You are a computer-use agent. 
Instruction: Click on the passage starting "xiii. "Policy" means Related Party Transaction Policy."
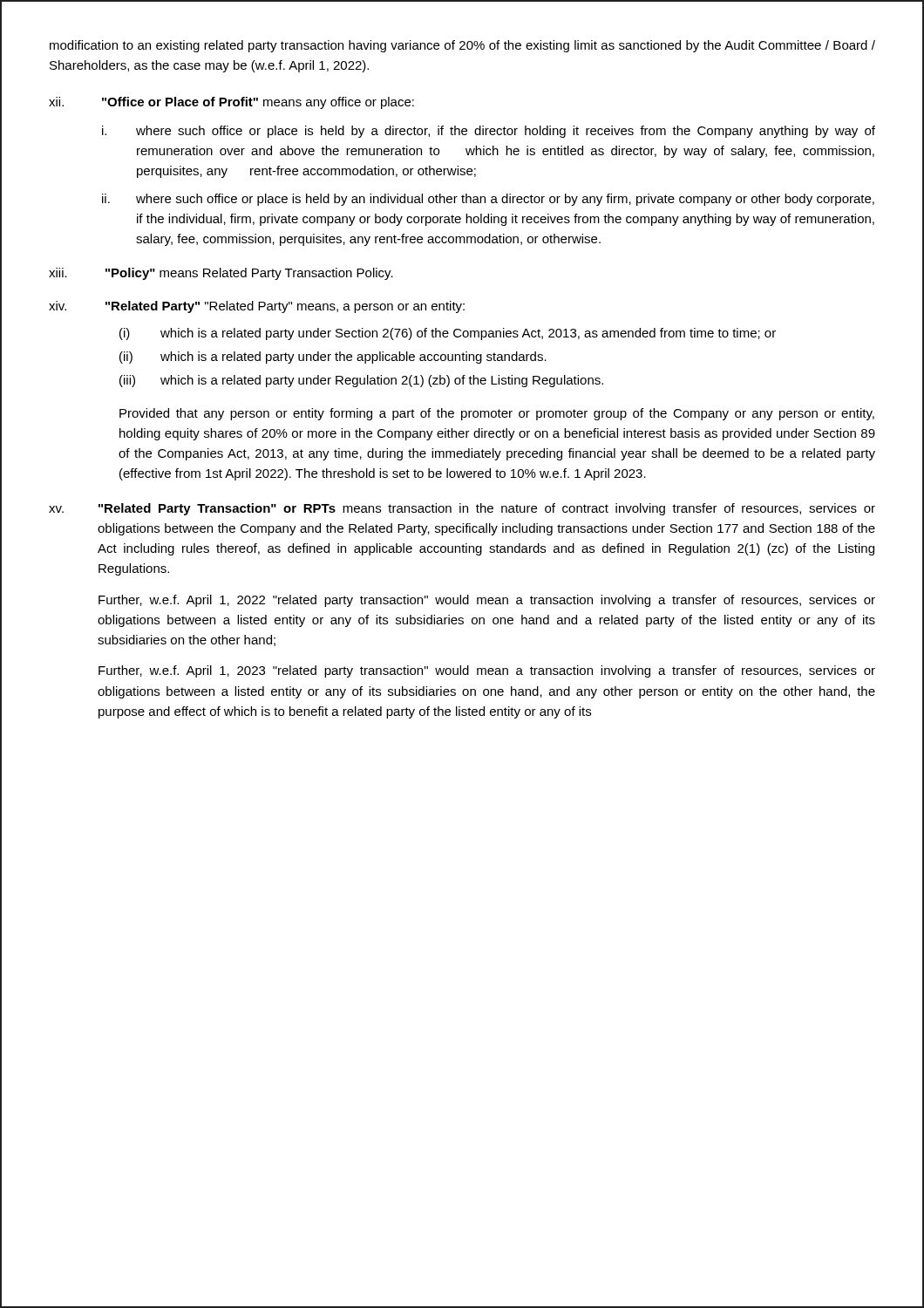221,274
